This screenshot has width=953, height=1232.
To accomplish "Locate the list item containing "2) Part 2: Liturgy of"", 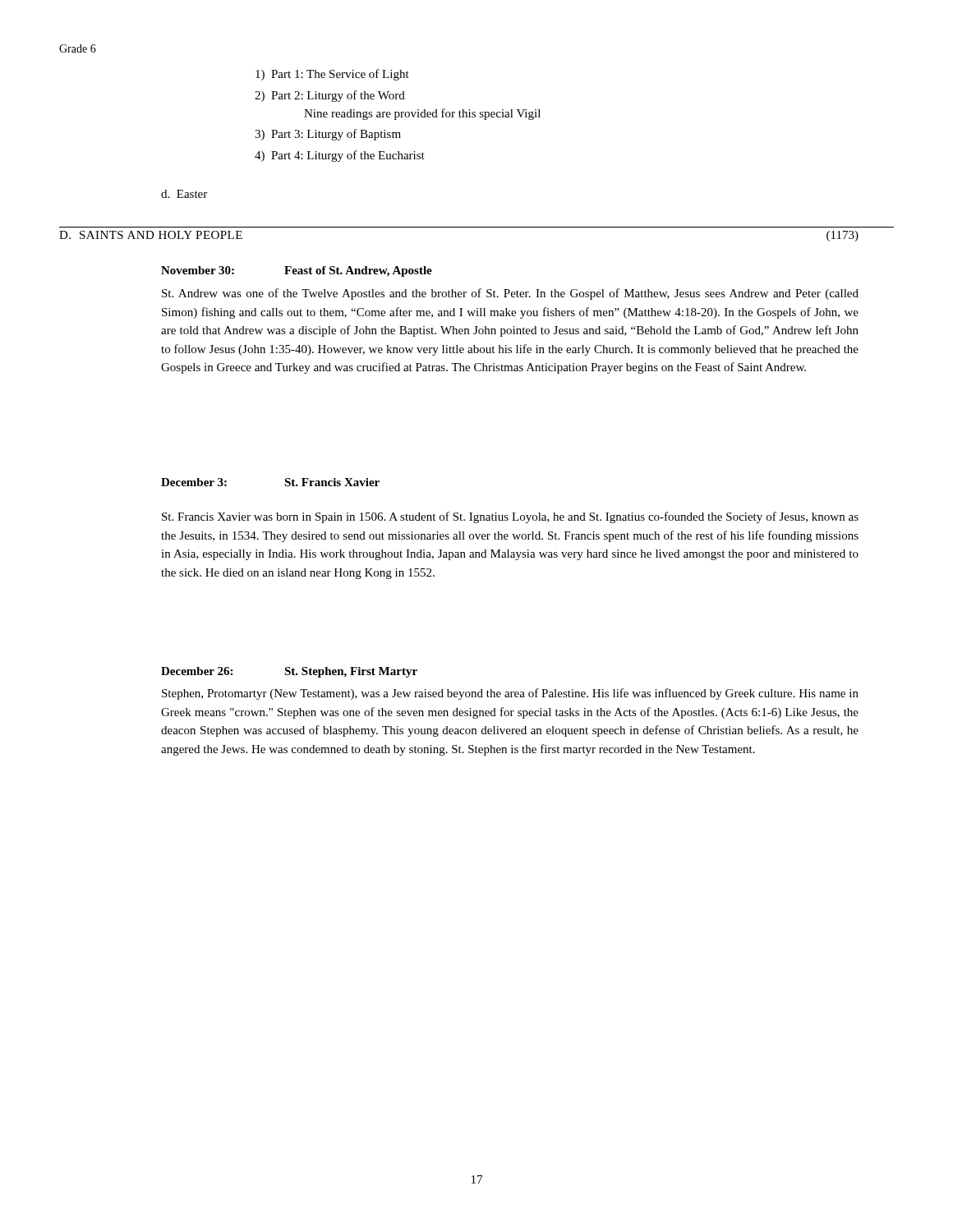I will [398, 106].
